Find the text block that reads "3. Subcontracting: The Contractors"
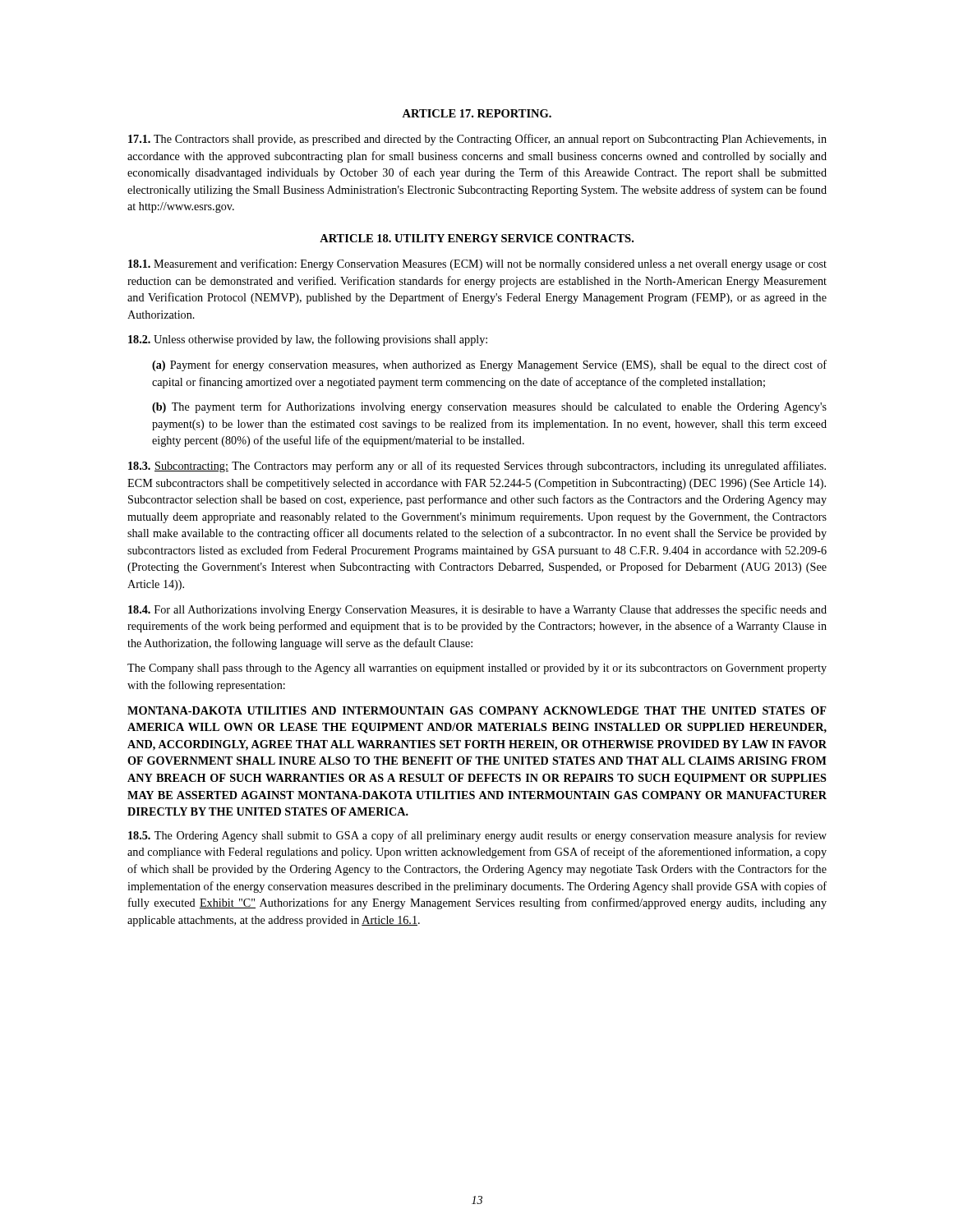This screenshot has height=1232, width=954. pyautogui.click(x=477, y=525)
